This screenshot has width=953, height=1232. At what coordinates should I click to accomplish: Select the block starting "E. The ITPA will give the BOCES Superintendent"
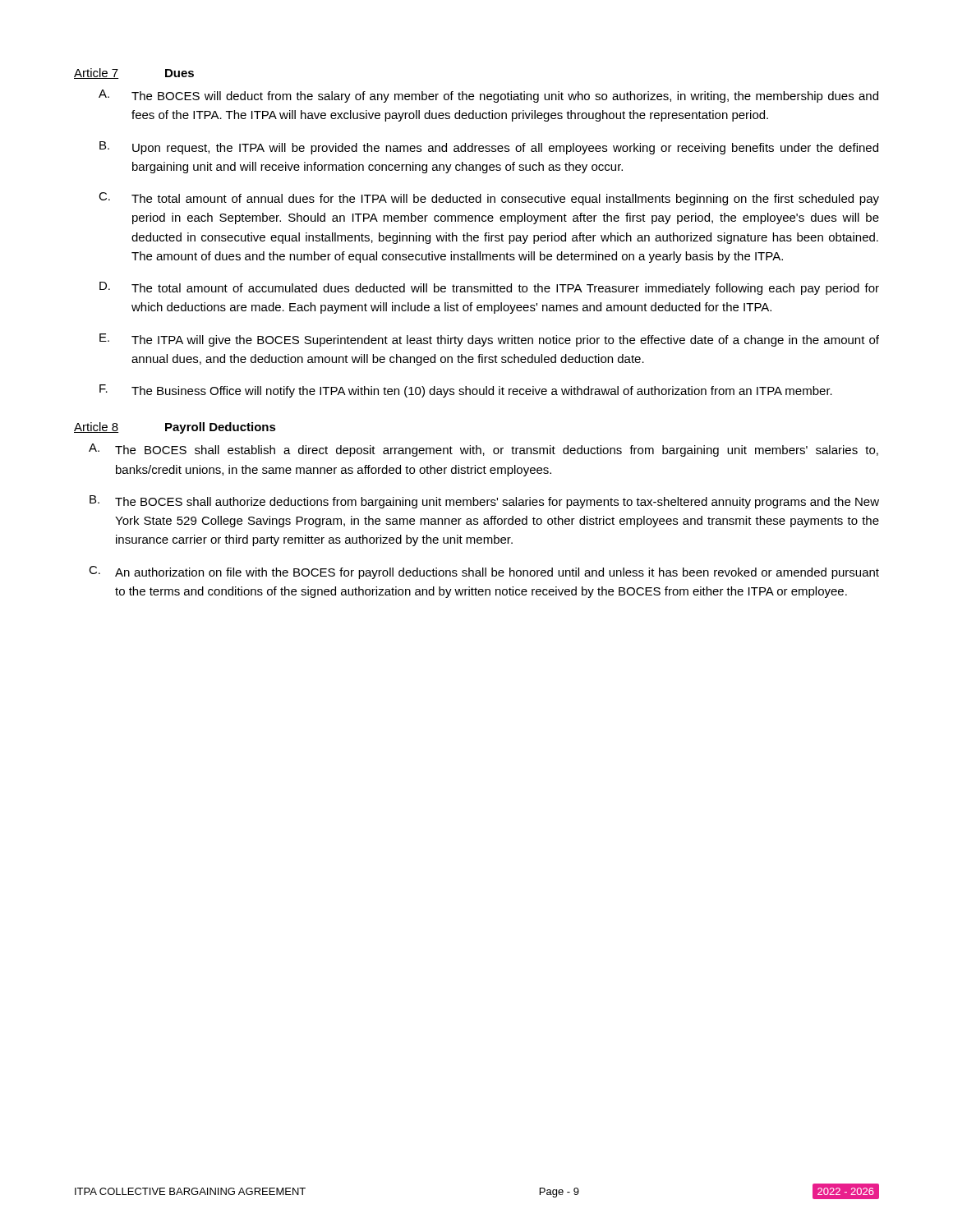(489, 349)
